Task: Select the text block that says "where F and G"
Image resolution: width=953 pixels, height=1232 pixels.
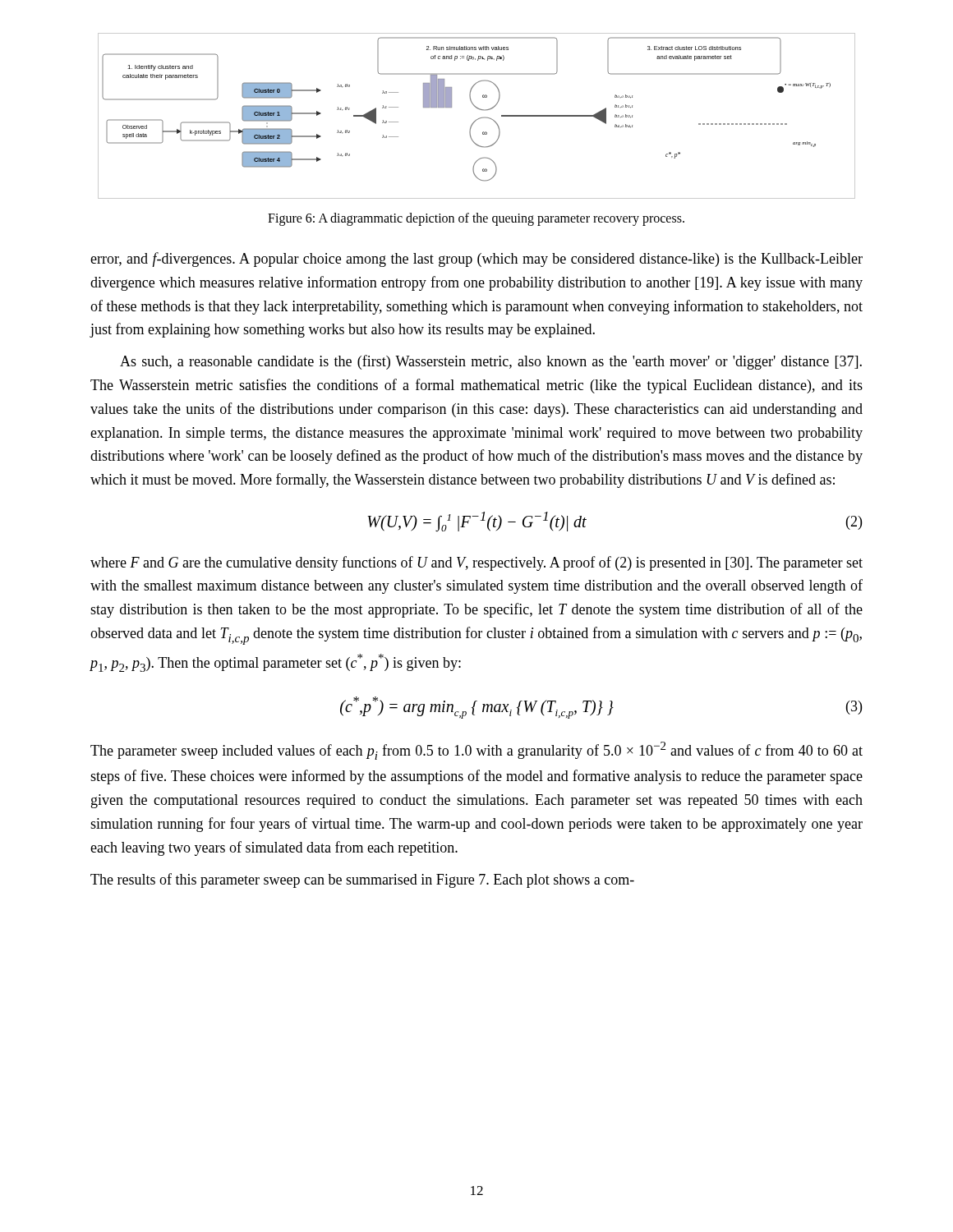Action: pos(476,614)
